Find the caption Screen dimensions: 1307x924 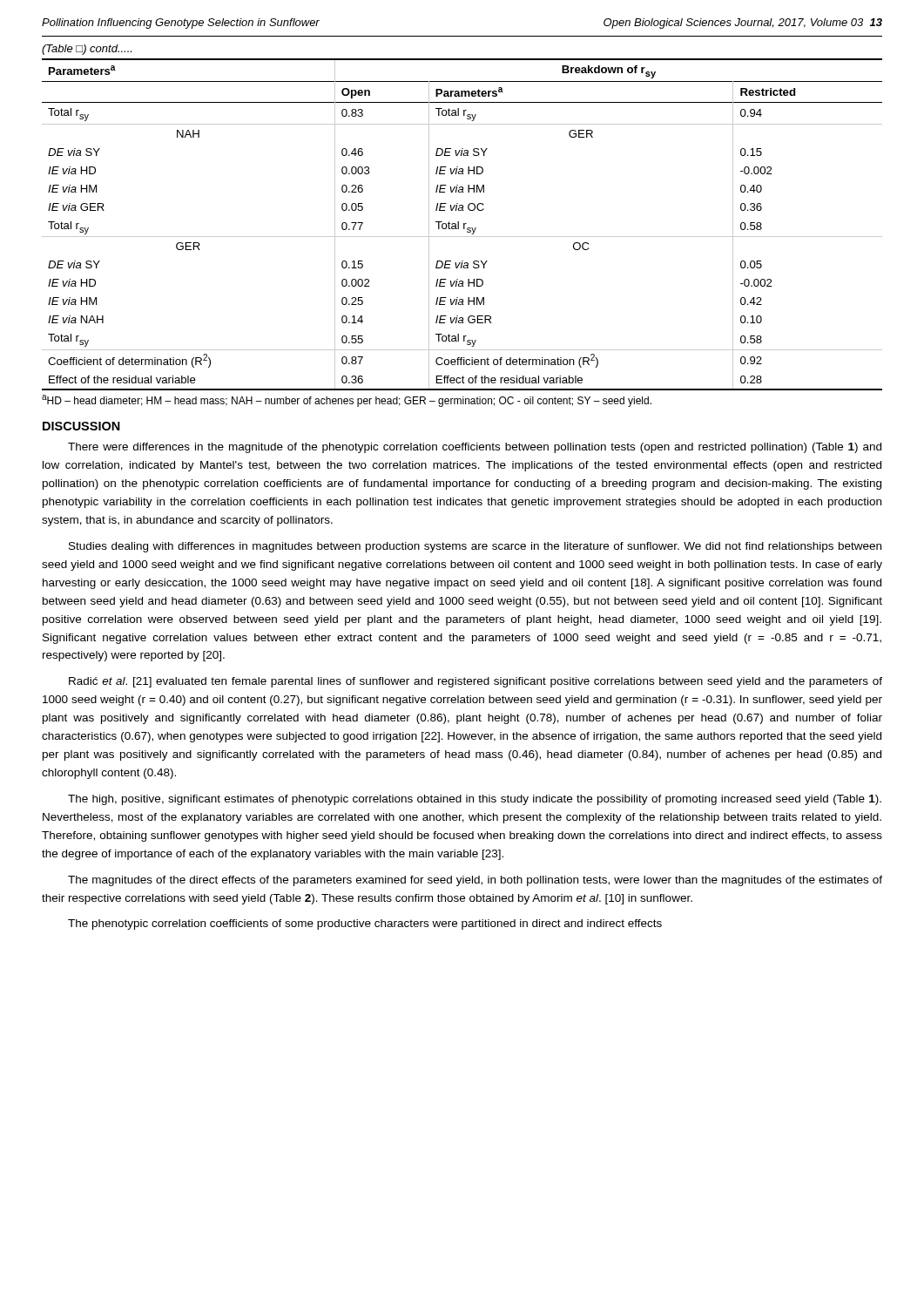click(x=88, y=48)
